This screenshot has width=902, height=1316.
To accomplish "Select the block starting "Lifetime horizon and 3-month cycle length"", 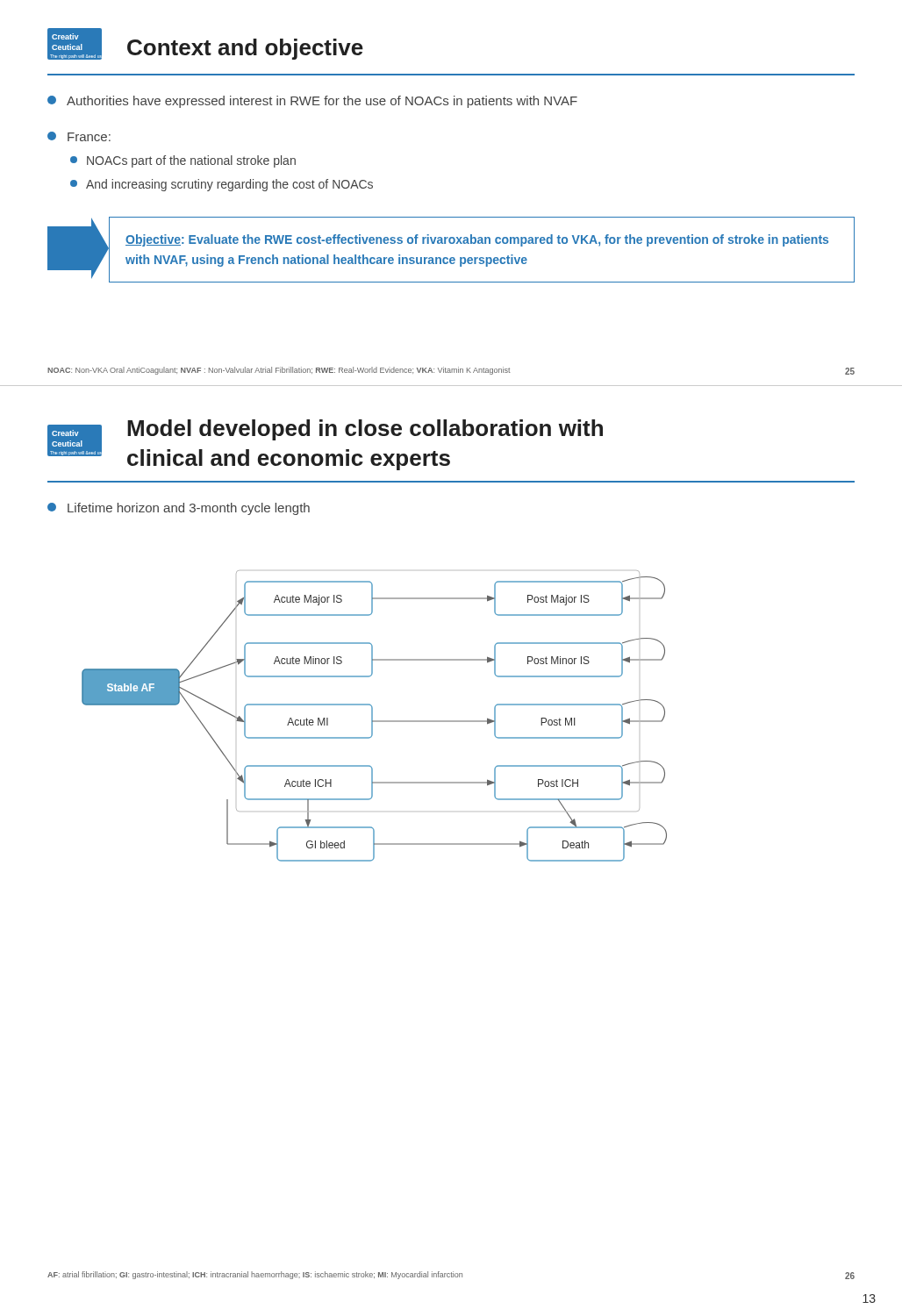I will 179,508.
